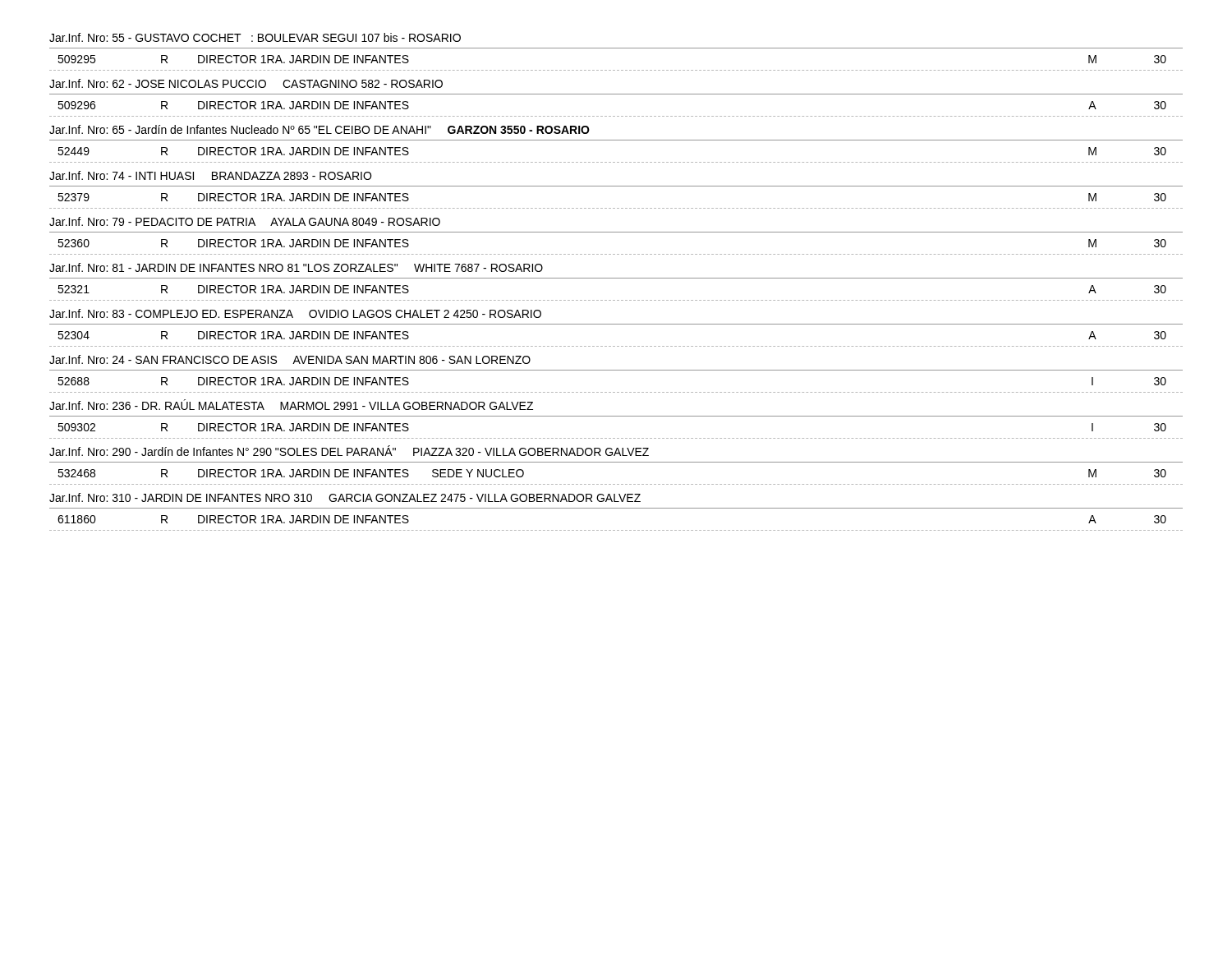The width and height of the screenshot is (1232, 953).
Task: Click on the element starting "Jar.Inf. Nro: 290 - Jardín de Infantes"
Action: (349, 452)
